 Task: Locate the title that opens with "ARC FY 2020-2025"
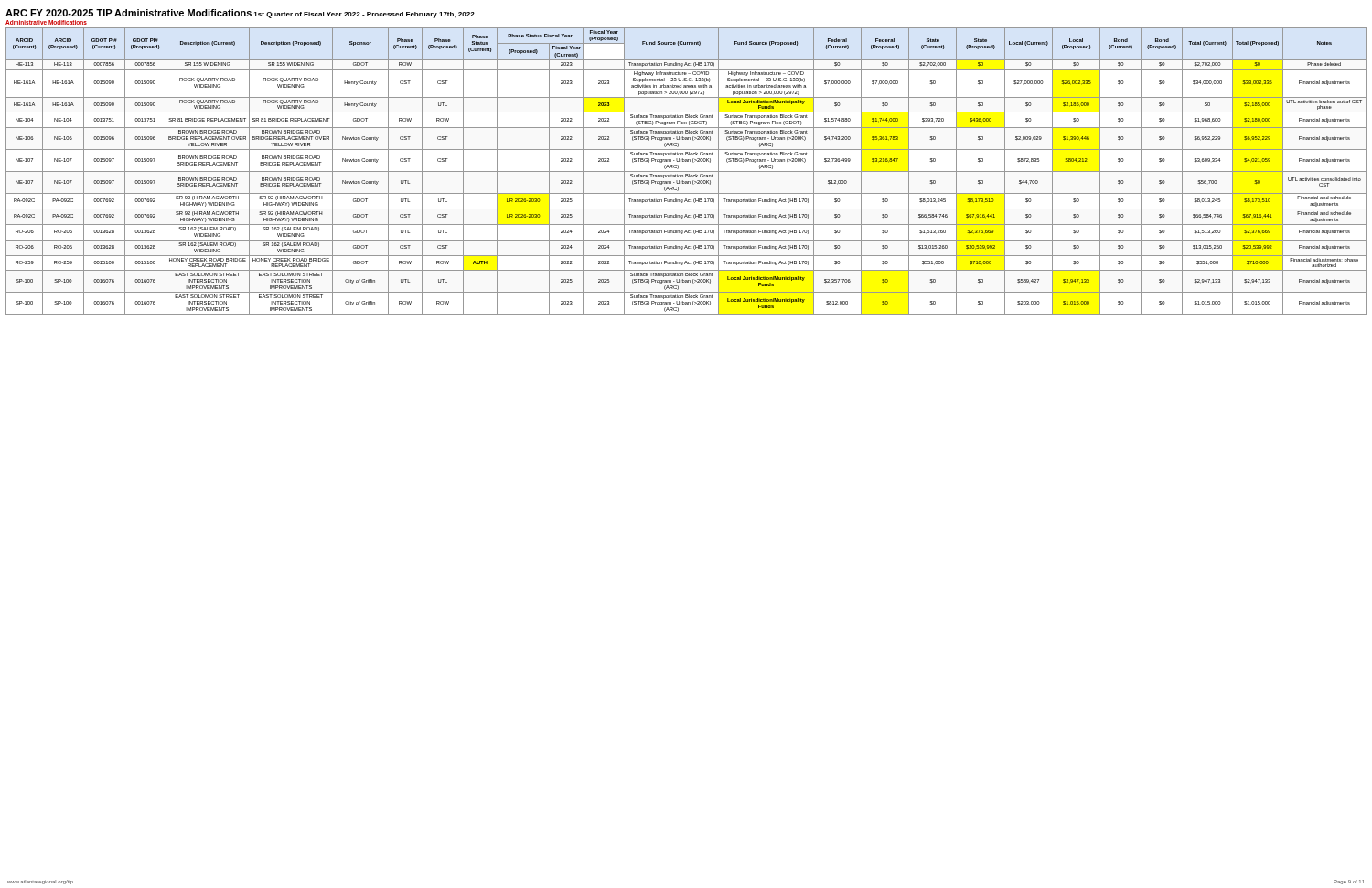click(x=129, y=13)
